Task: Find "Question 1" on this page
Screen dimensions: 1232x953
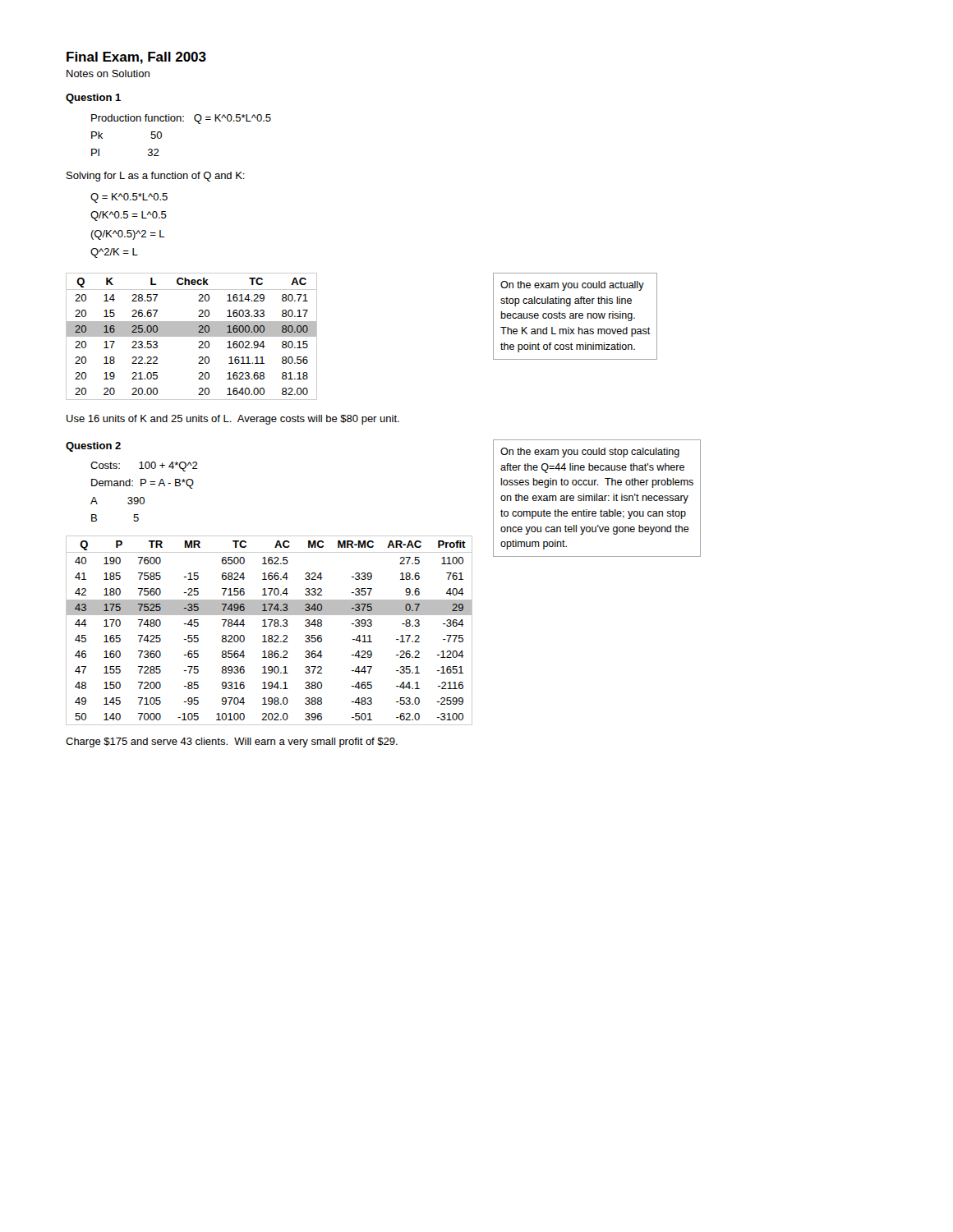Action: tap(93, 97)
